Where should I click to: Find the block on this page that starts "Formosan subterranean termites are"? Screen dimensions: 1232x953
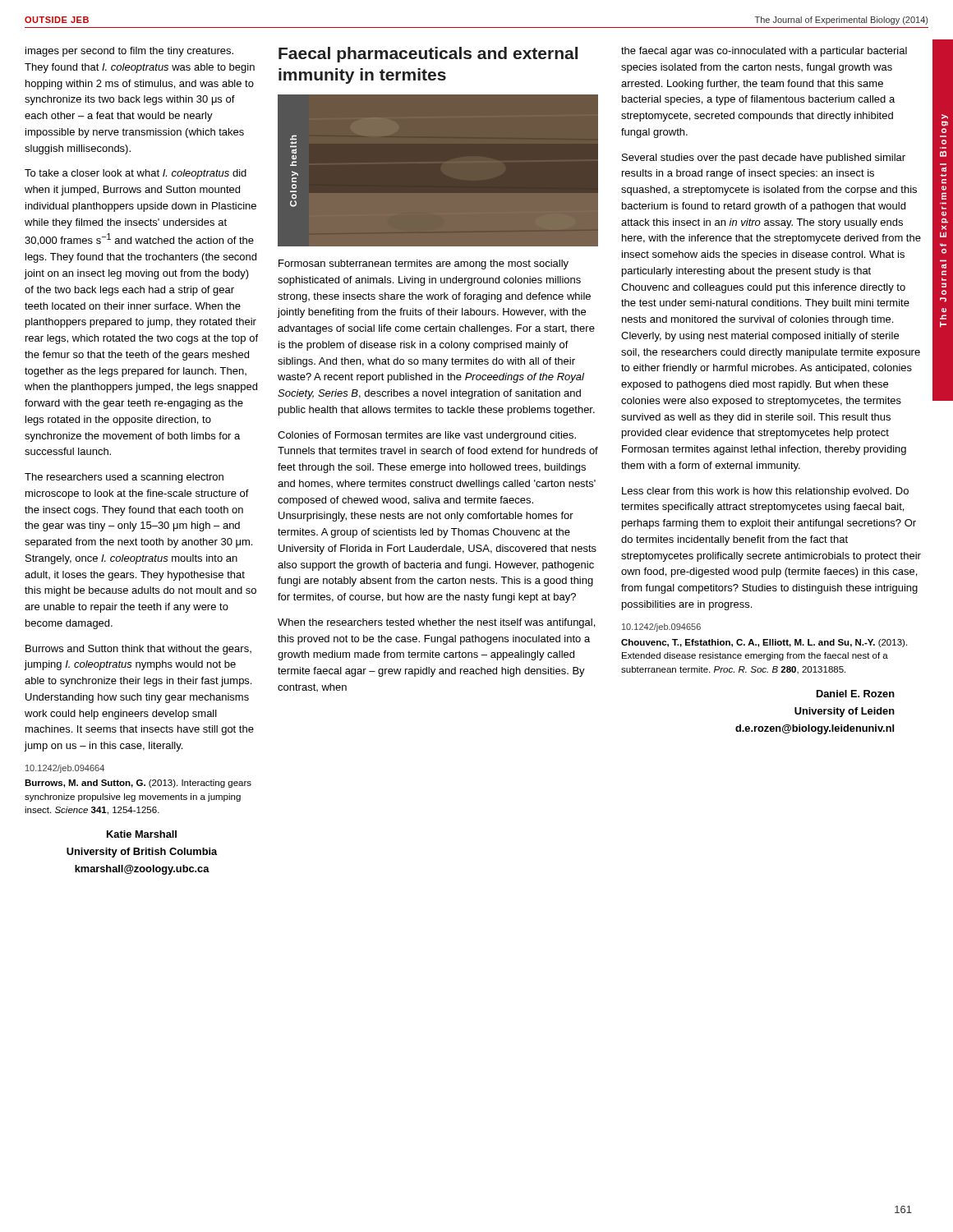click(x=437, y=336)
